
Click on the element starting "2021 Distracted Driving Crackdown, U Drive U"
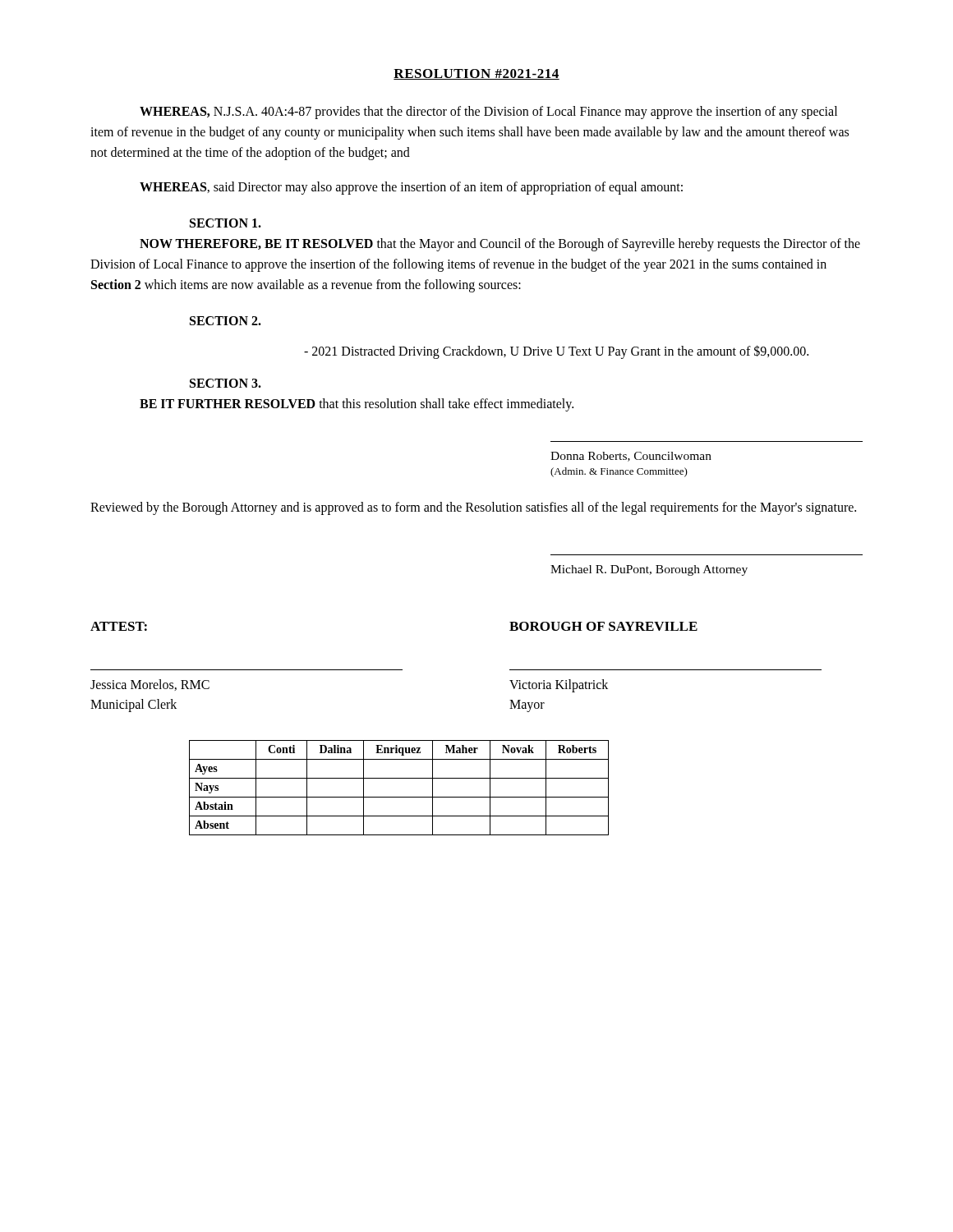557,351
